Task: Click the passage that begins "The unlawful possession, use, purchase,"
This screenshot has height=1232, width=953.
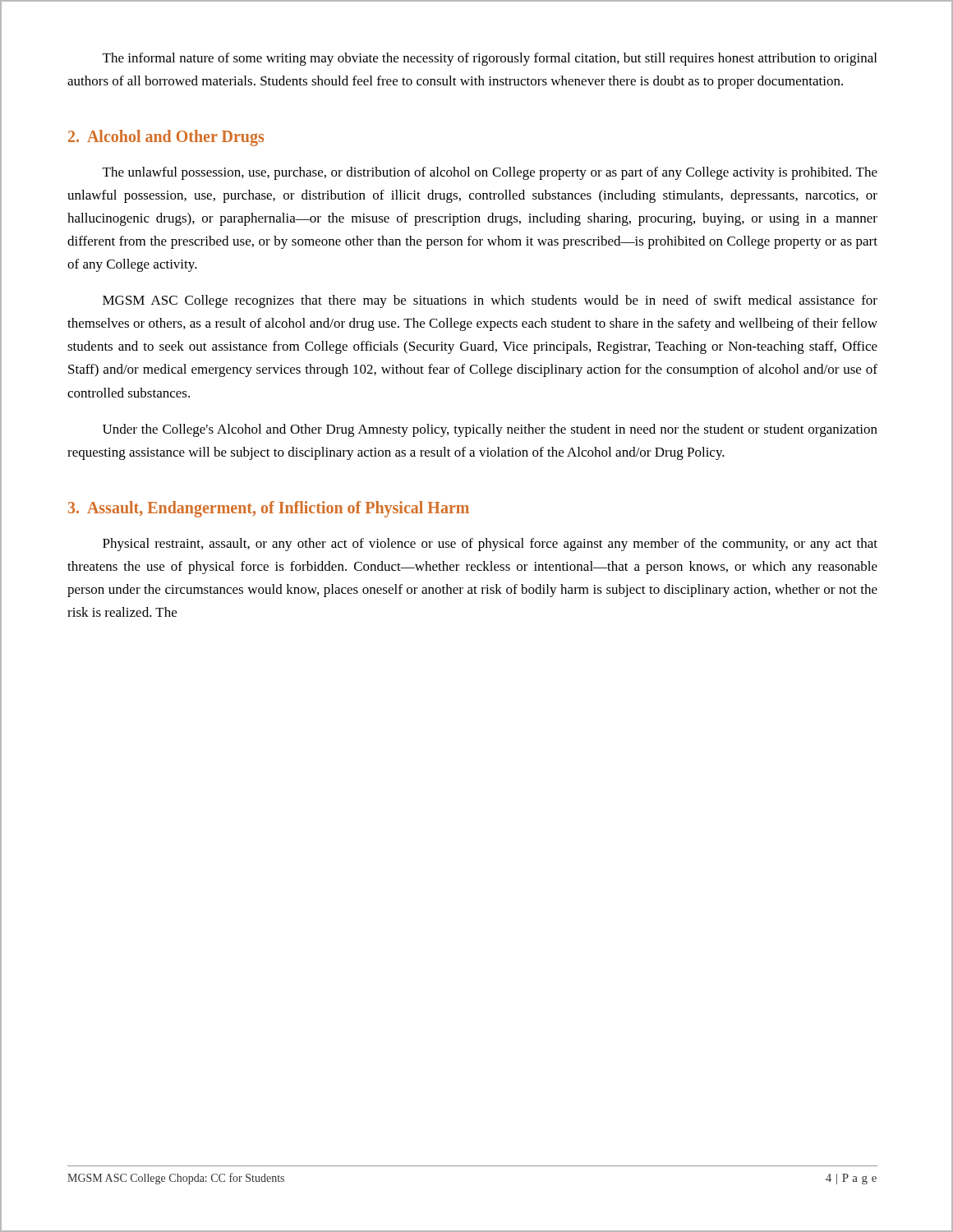Action: click(472, 219)
